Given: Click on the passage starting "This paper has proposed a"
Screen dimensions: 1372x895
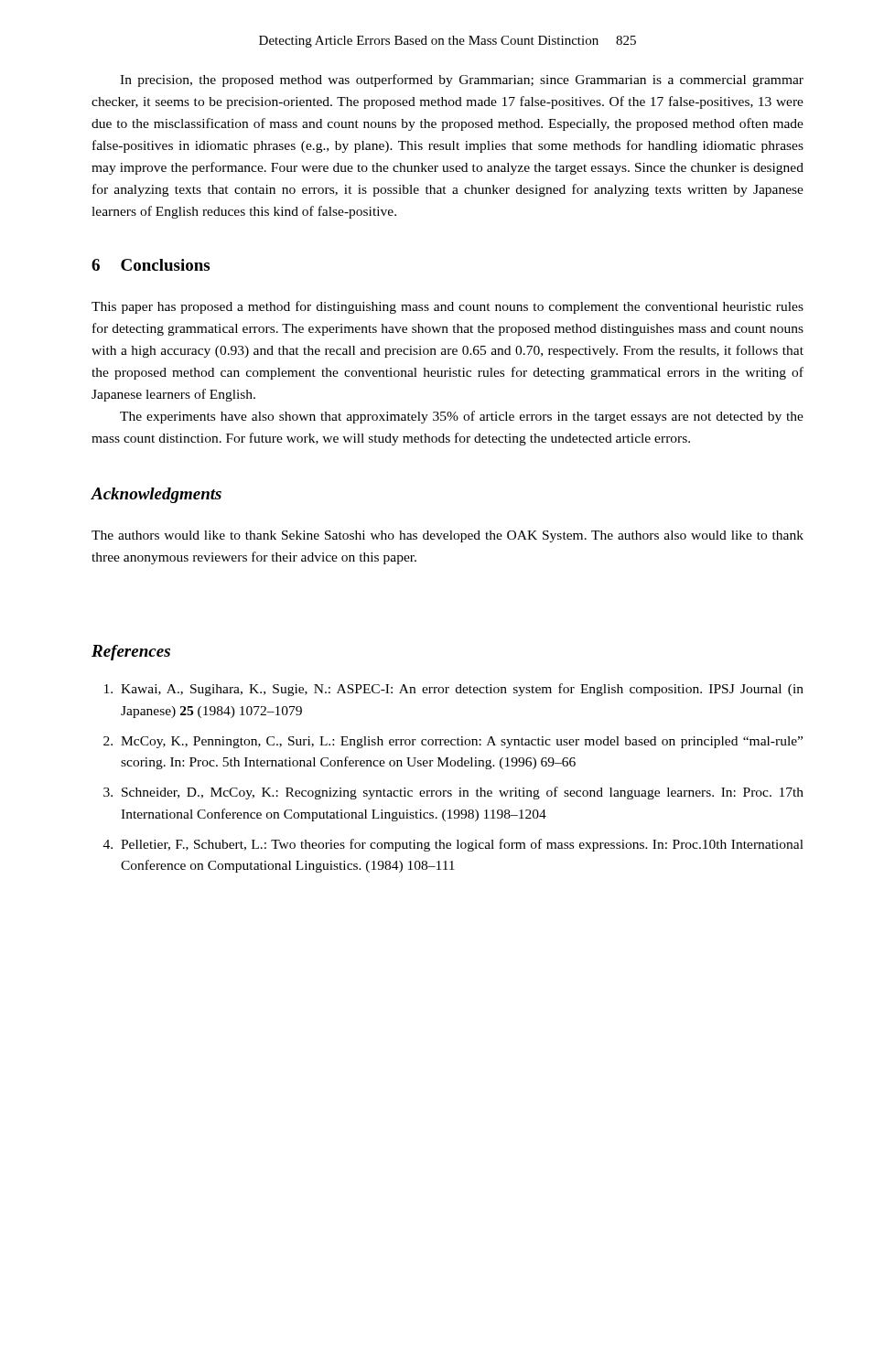Looking at the screenshot, I should [448, 372].
